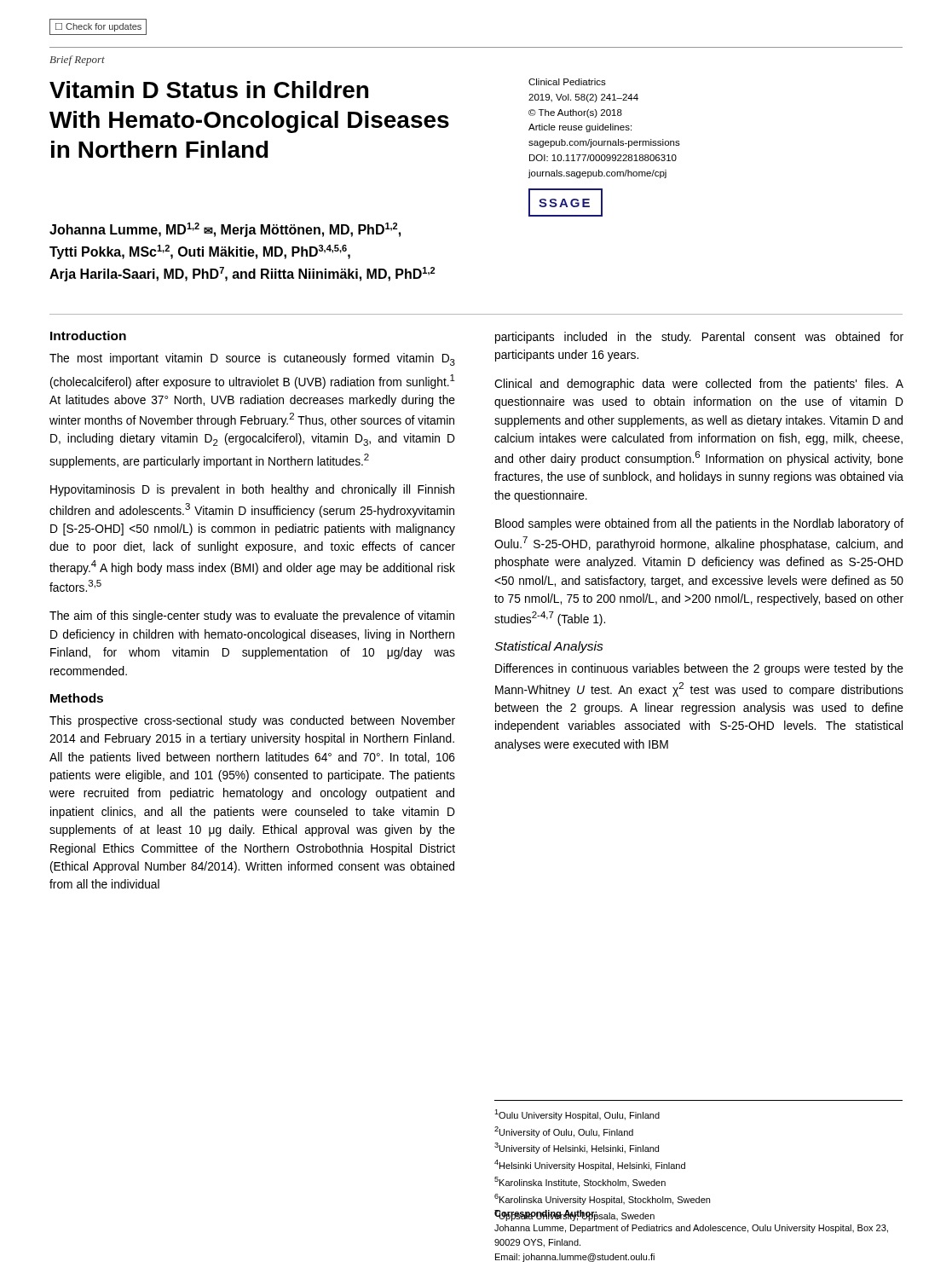Locate the text block with the text "Hypovitaminosis D is prevalent"
The height and width of the screenshot is (1279, 952).
(x=252, y=539)
